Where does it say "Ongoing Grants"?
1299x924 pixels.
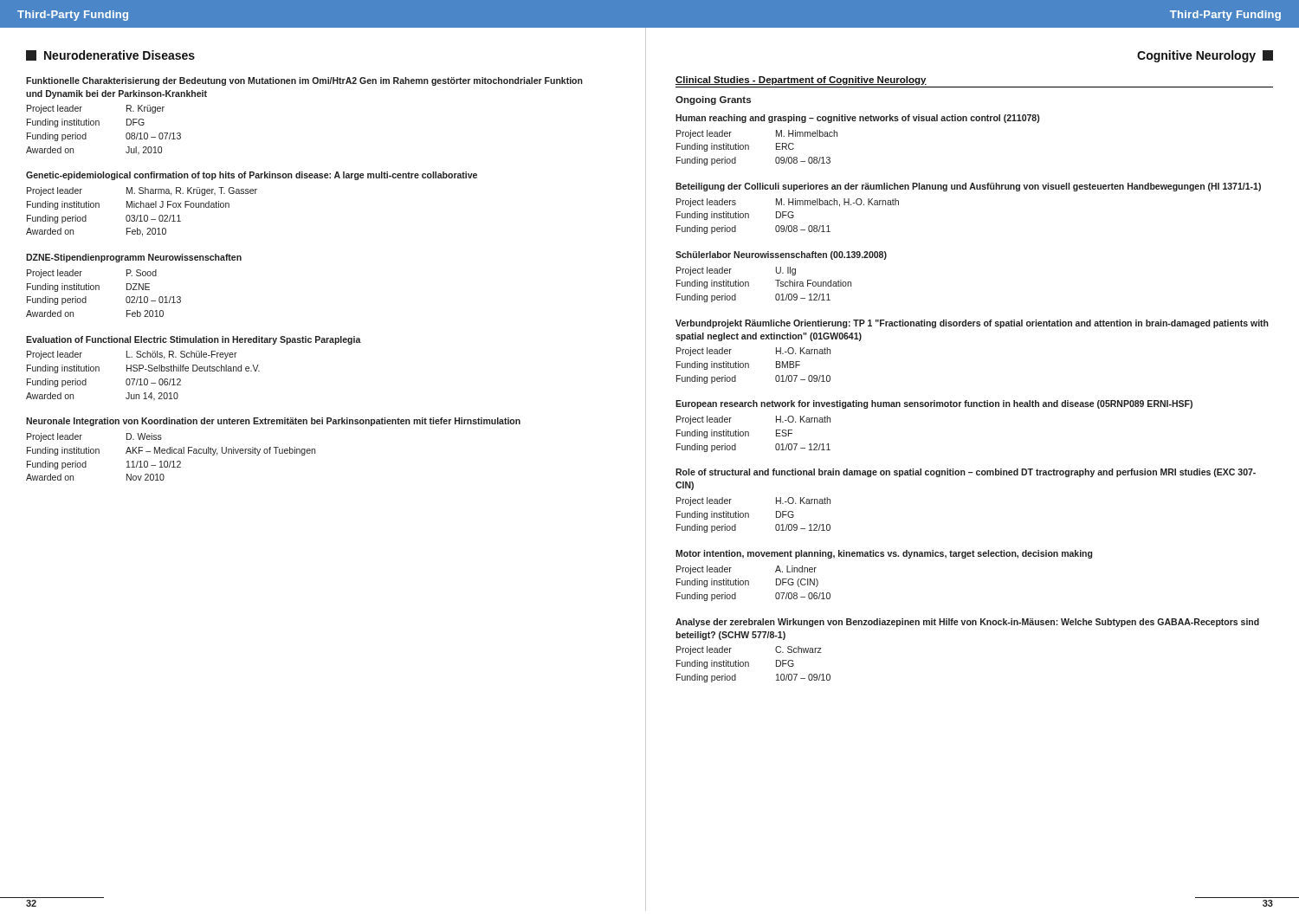[x=713, y=100]
